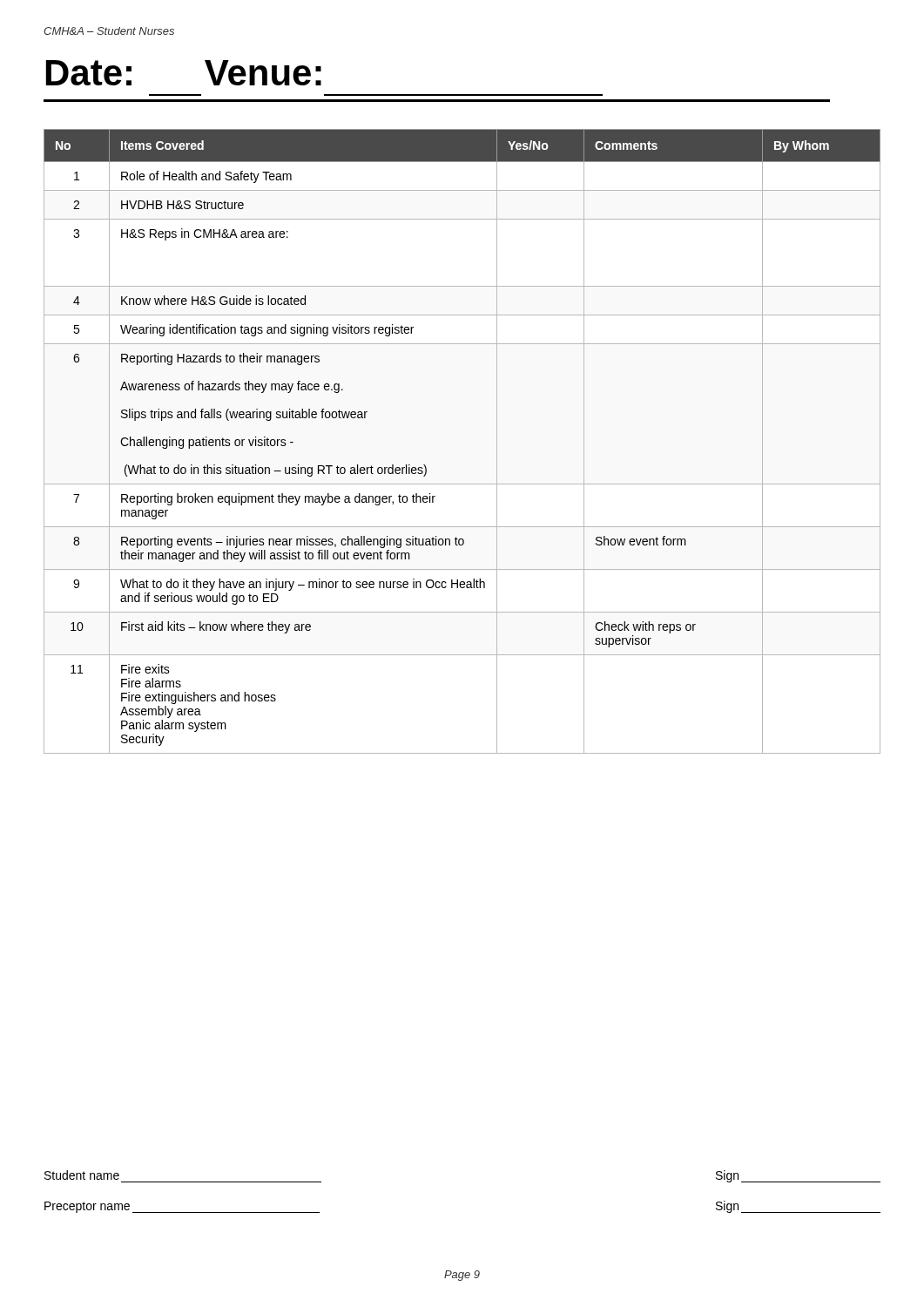Point to the passage starting "Preceptor name"
Image resolution: width=924 pixels, height=1307 pixels.
coord(181,1206)
